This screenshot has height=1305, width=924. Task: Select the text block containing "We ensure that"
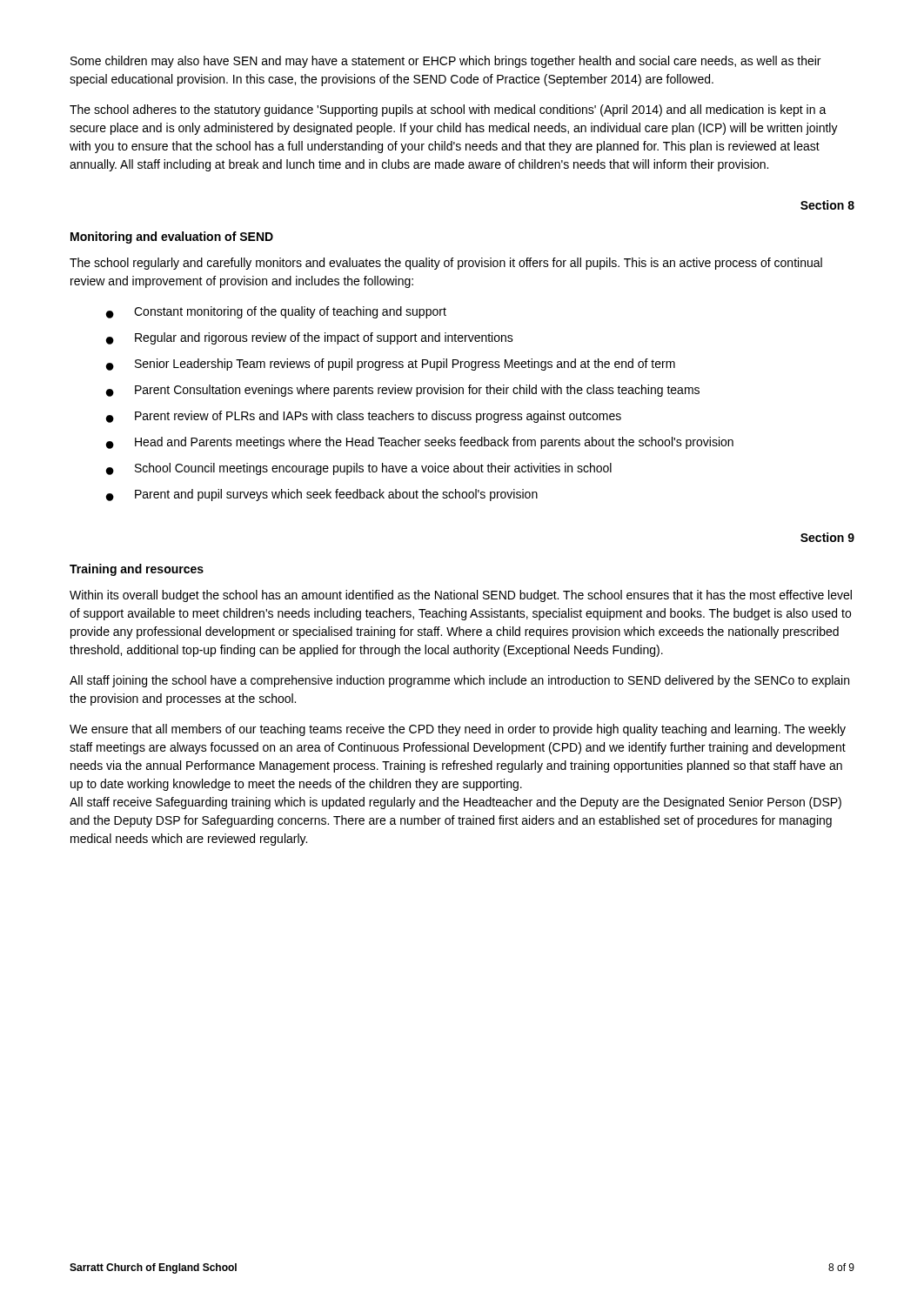[x=458, y=784]
